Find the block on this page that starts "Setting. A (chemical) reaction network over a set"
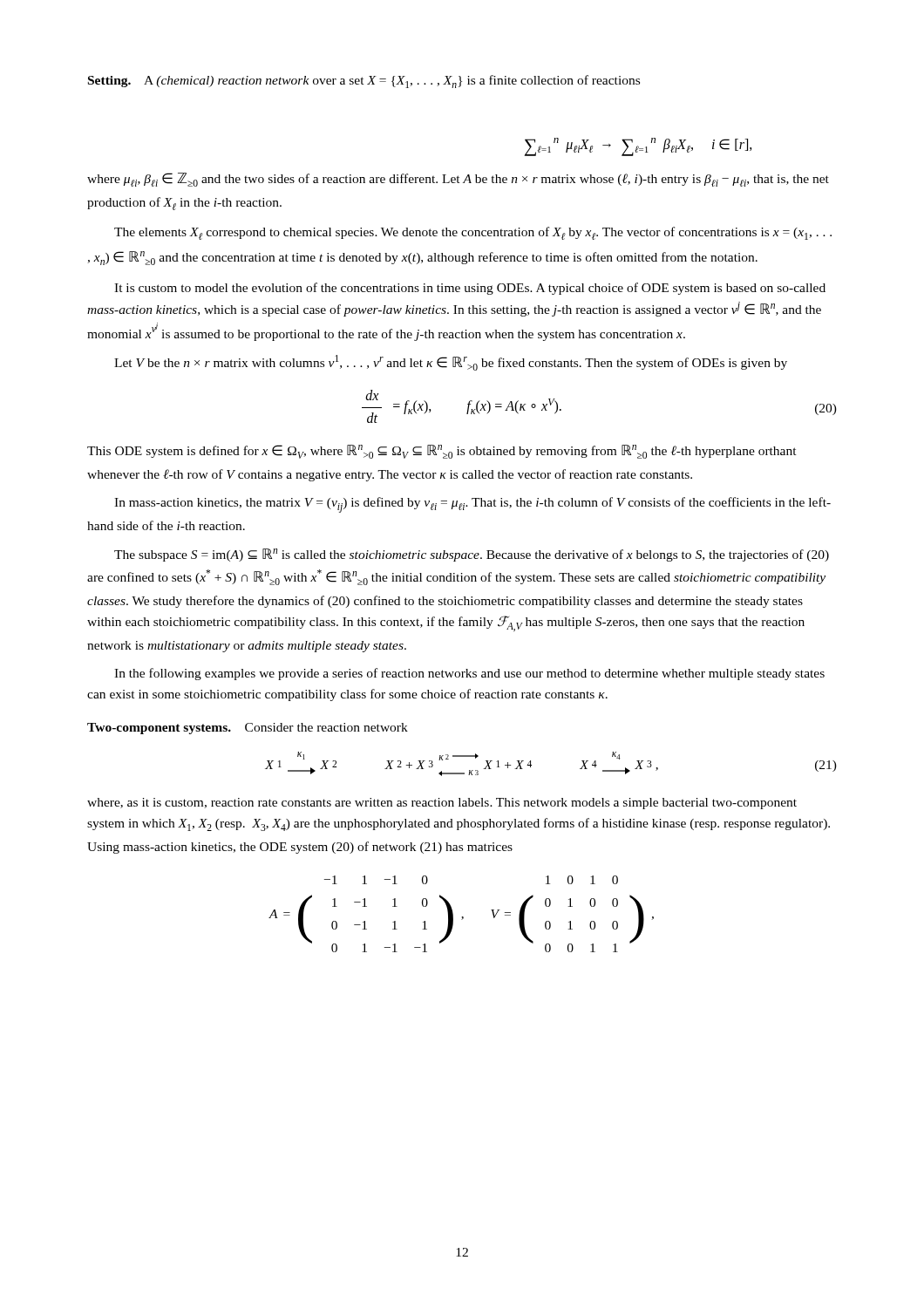The width and height of the screenshot is (924, 1308). [x=364, y=82]
